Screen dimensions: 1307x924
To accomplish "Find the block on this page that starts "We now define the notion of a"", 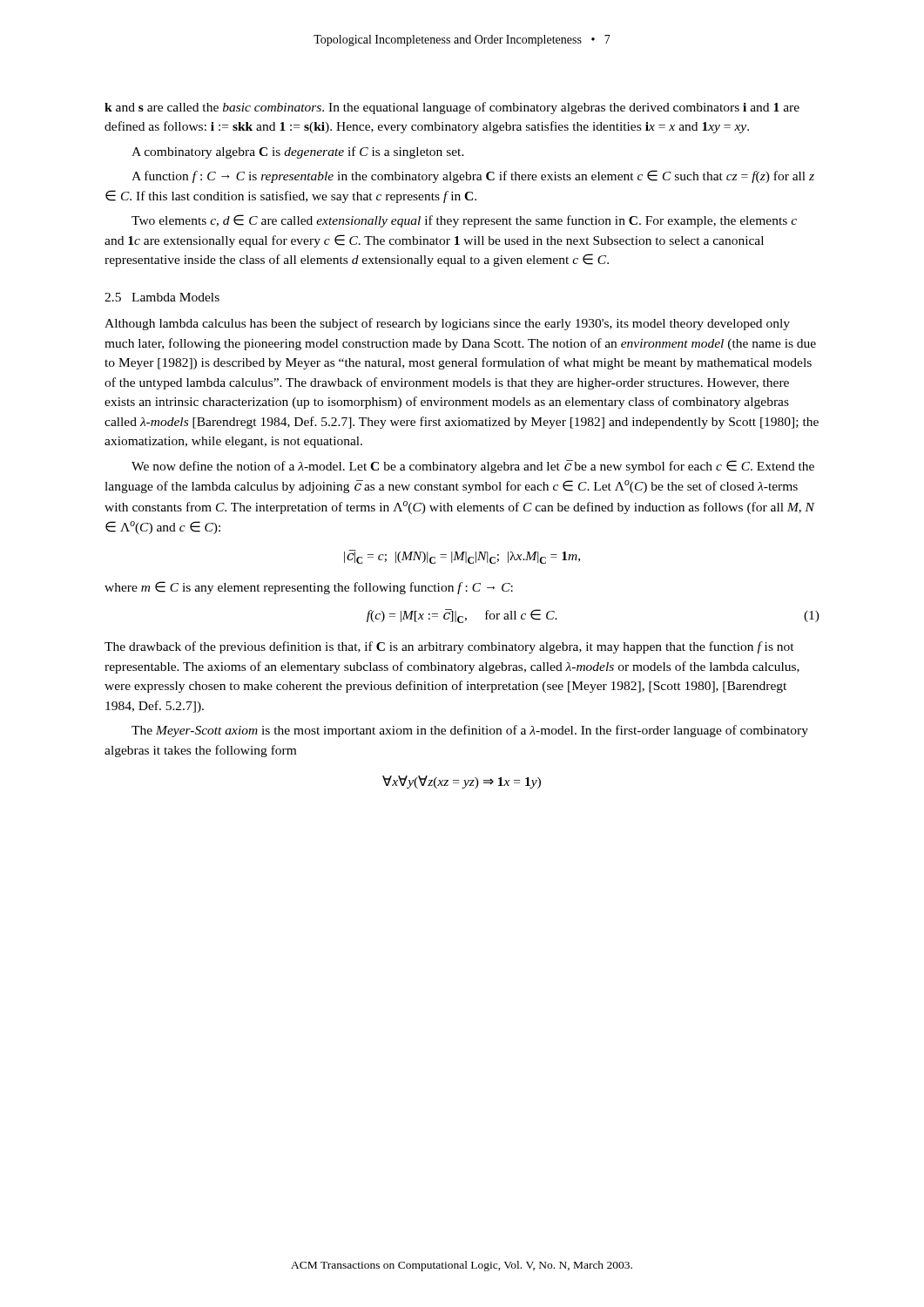I will pos(462,497).
